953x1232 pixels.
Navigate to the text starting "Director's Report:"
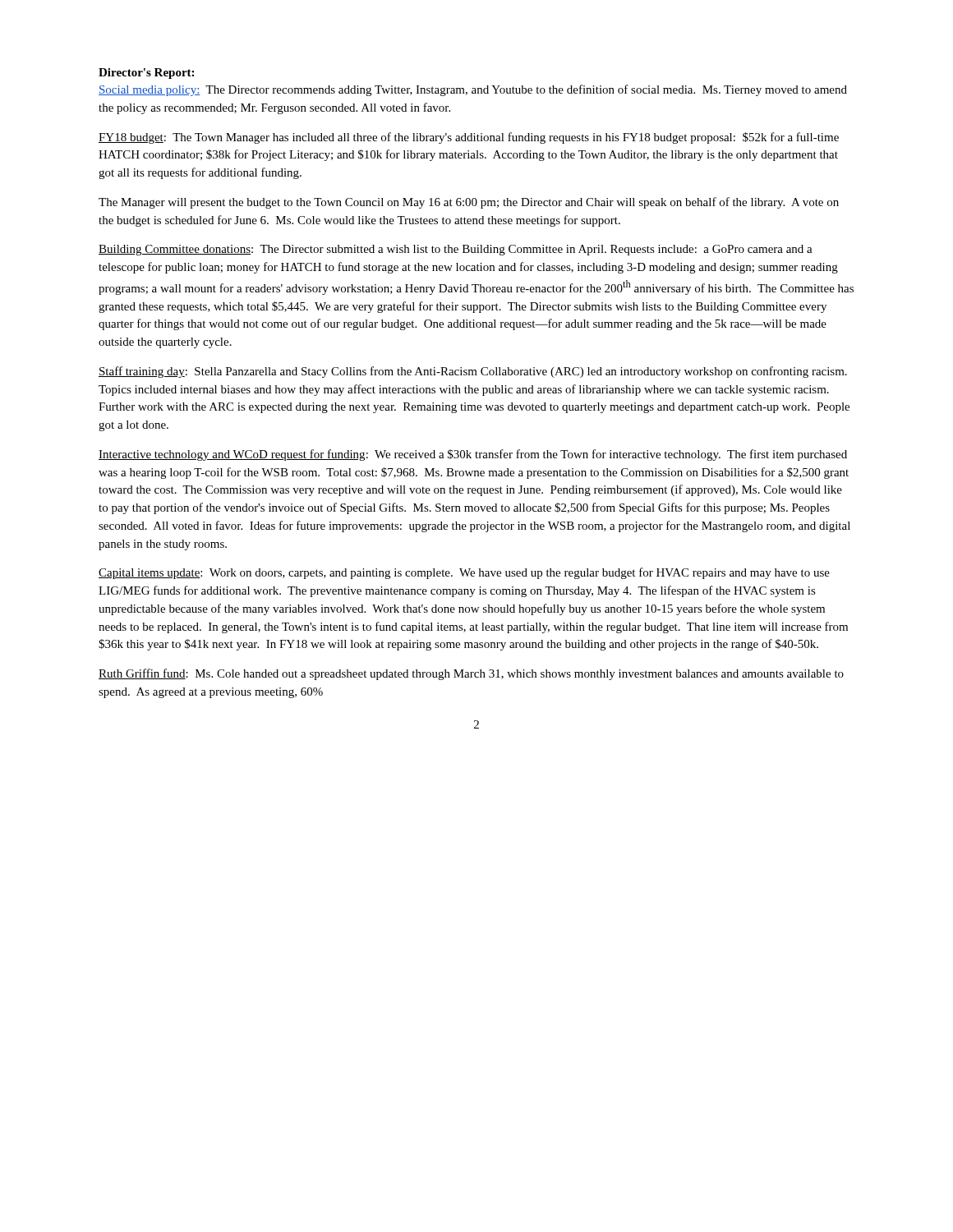click(147, 72)
